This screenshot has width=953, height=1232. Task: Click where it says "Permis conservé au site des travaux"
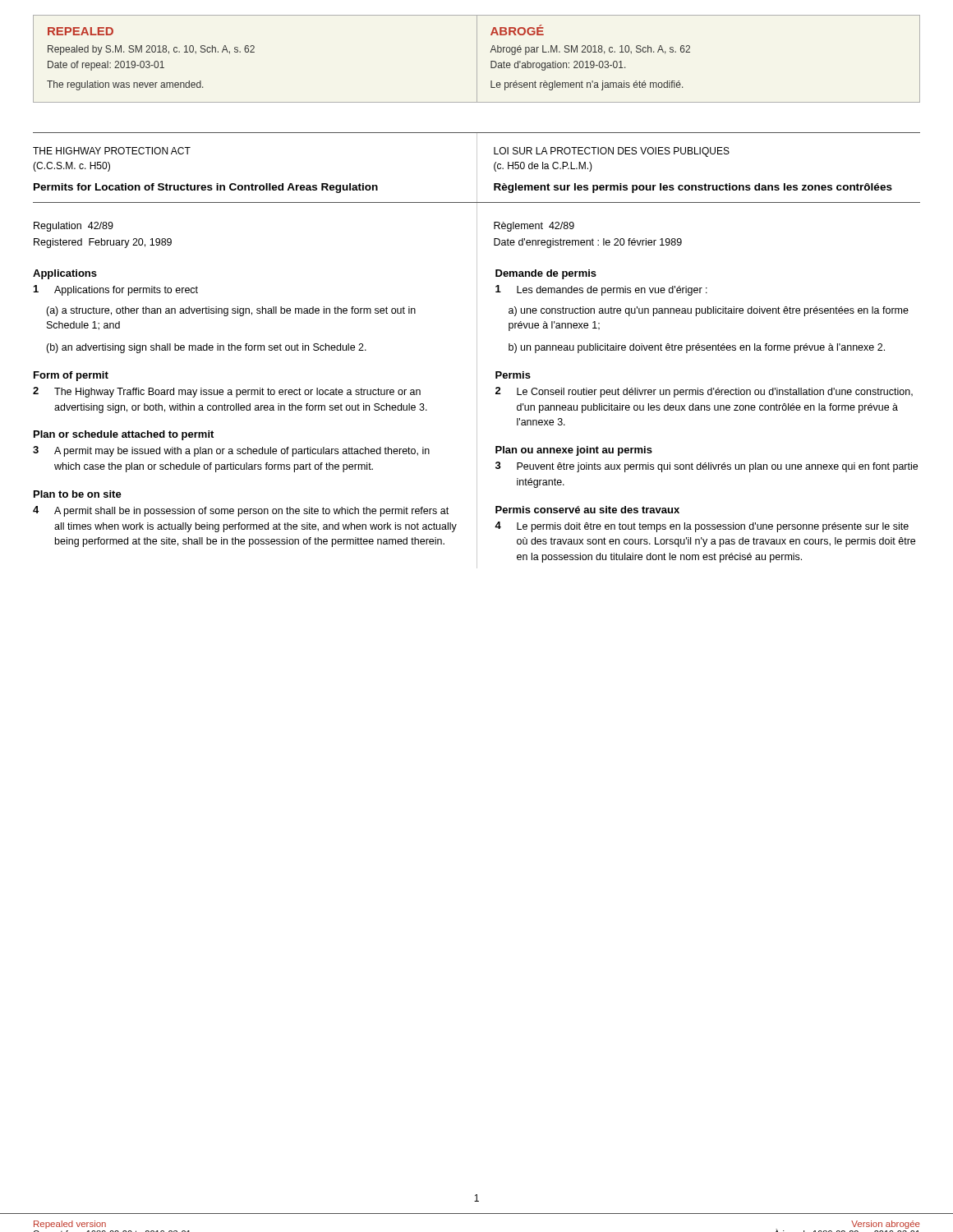pos(587,509)
